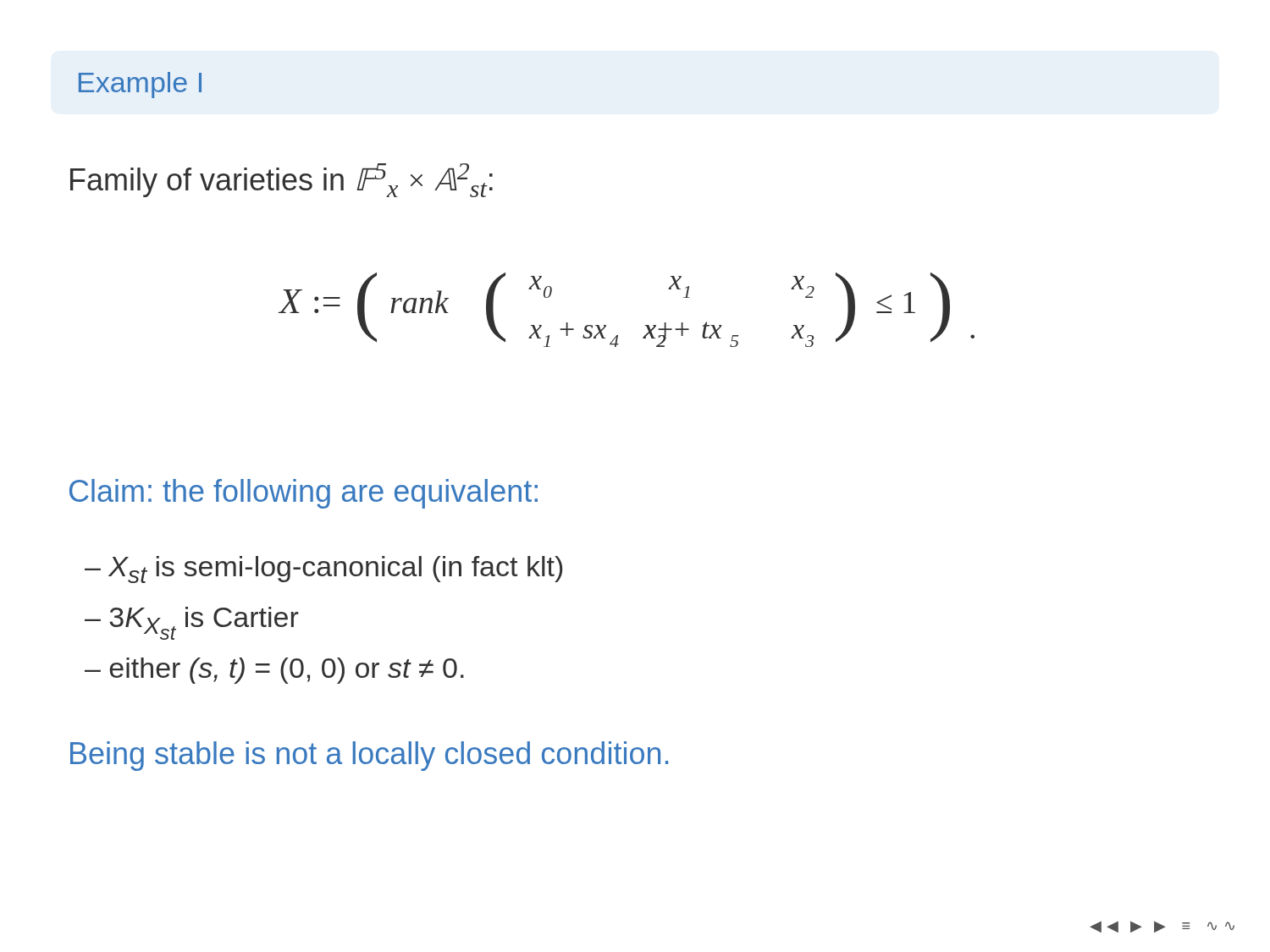Select the passage starting "– either (s, t) = (0,"
Image resolution: width=1270 pixels, height=952 pixels.
[275, 668]
